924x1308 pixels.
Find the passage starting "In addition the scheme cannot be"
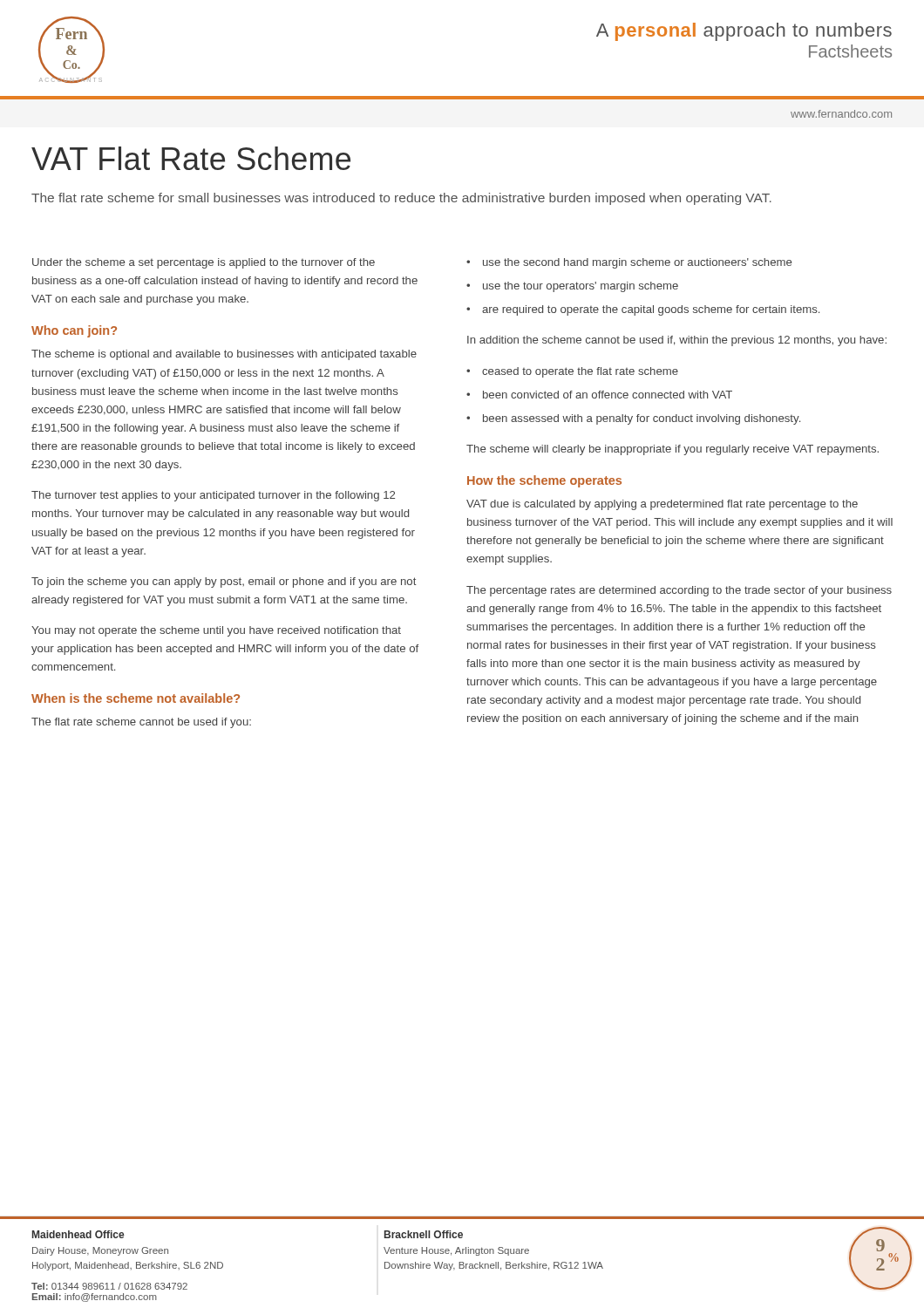(677, 340)
